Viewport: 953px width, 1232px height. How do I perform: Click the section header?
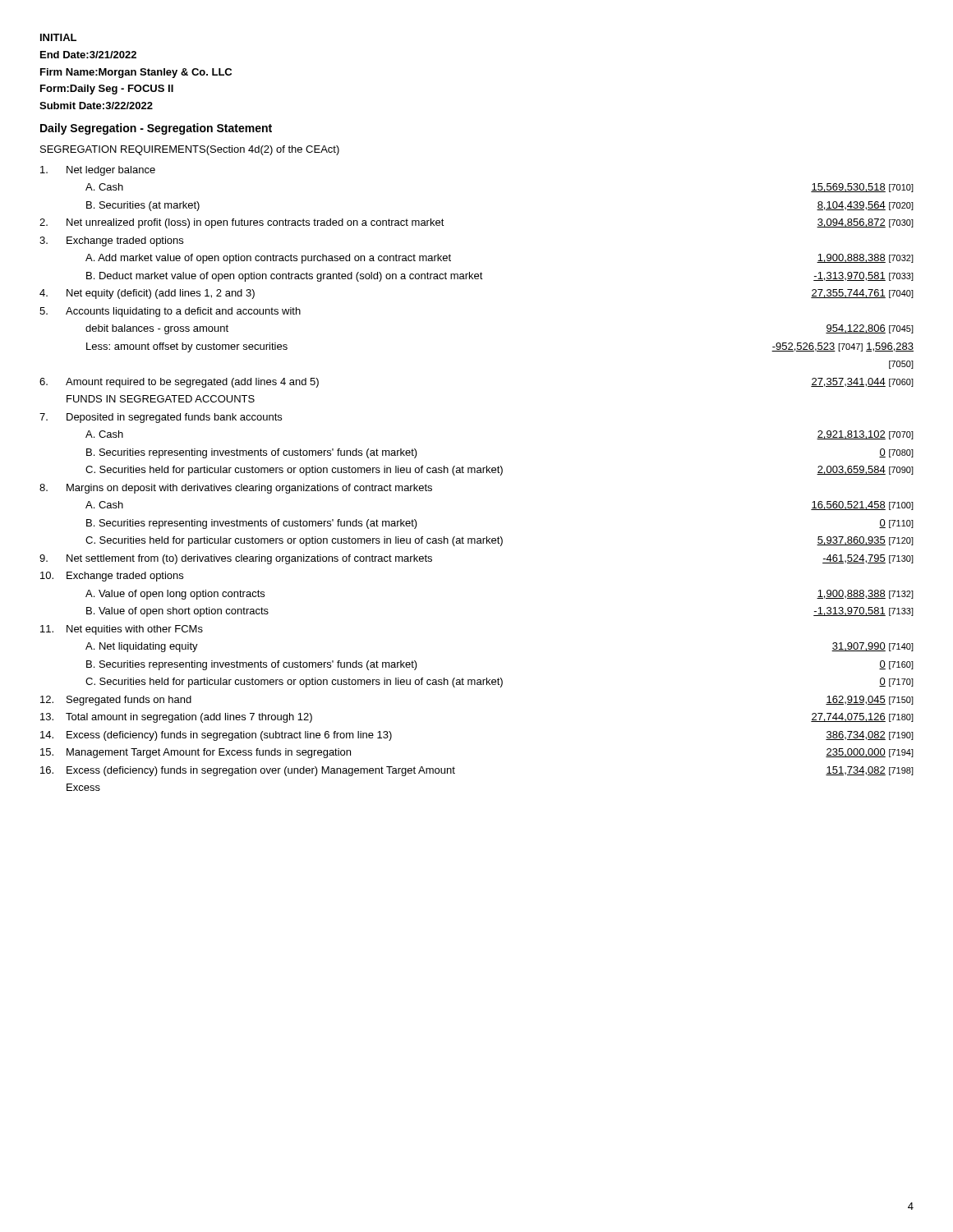coord(156,128)
